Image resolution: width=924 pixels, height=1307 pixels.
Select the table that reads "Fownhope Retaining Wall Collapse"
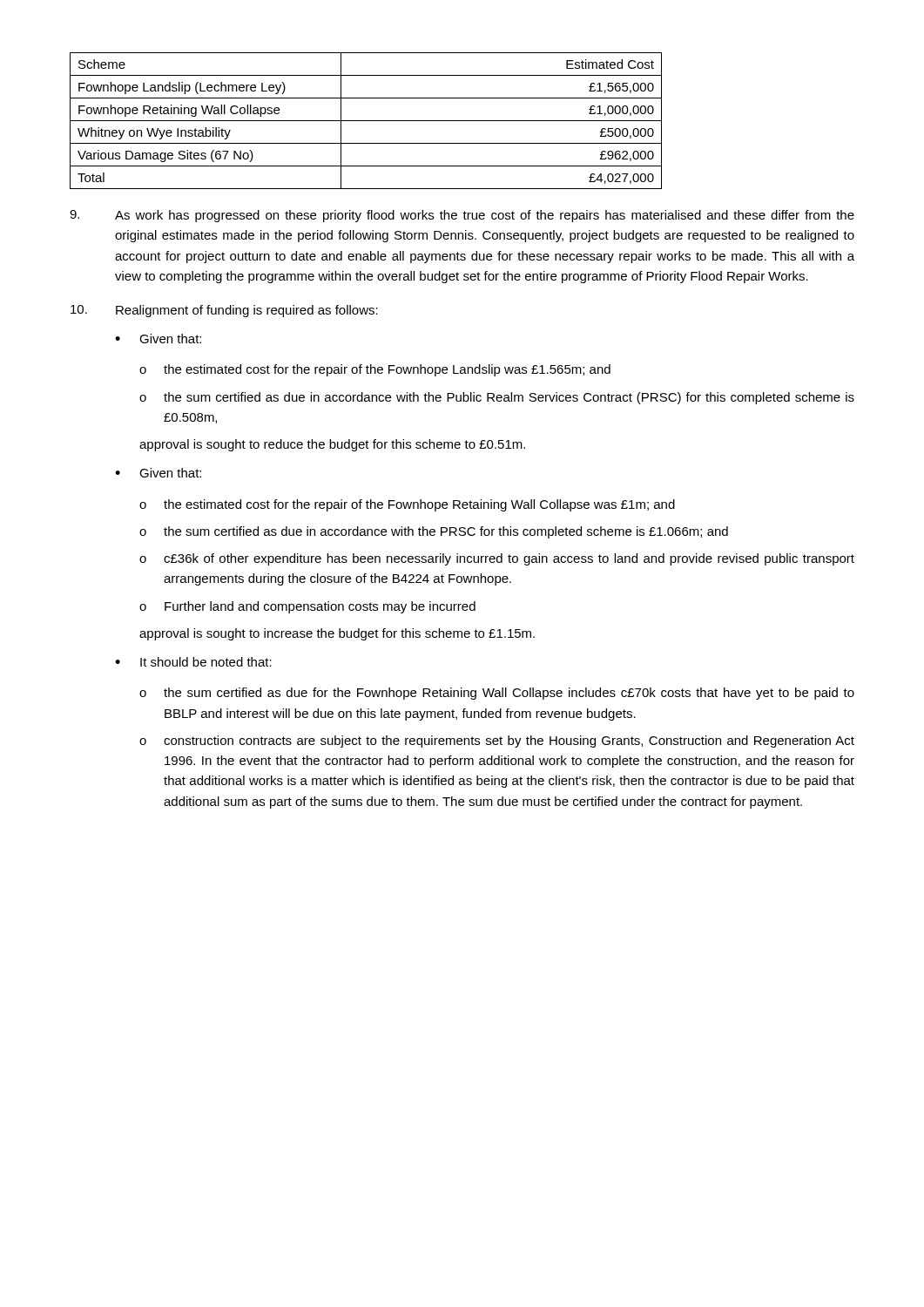pyautogui.click(x=462, y=121)
